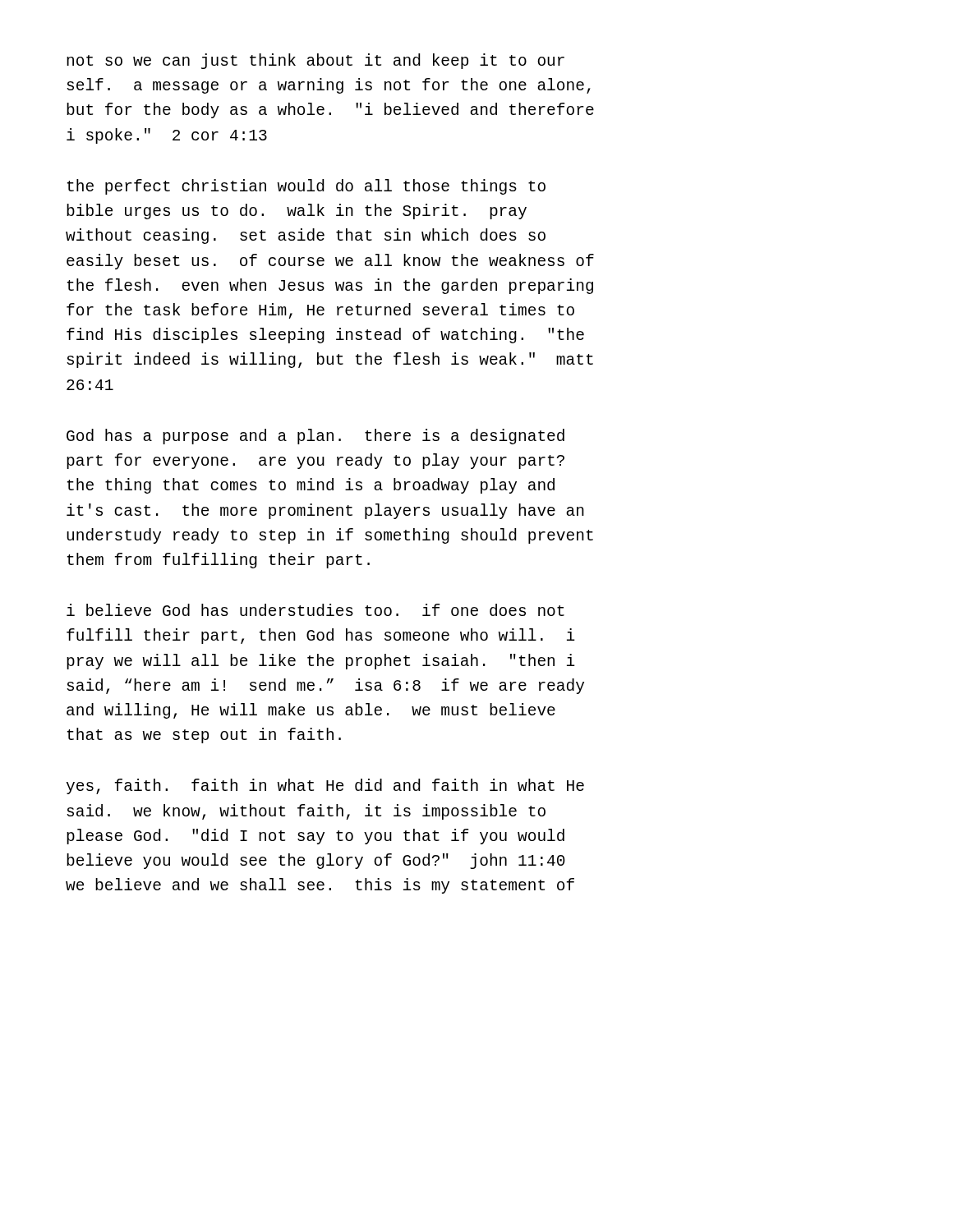Find the text block with the text "i believe God has understudies too."
The image size is (953, 1232).
click(325, 674)
